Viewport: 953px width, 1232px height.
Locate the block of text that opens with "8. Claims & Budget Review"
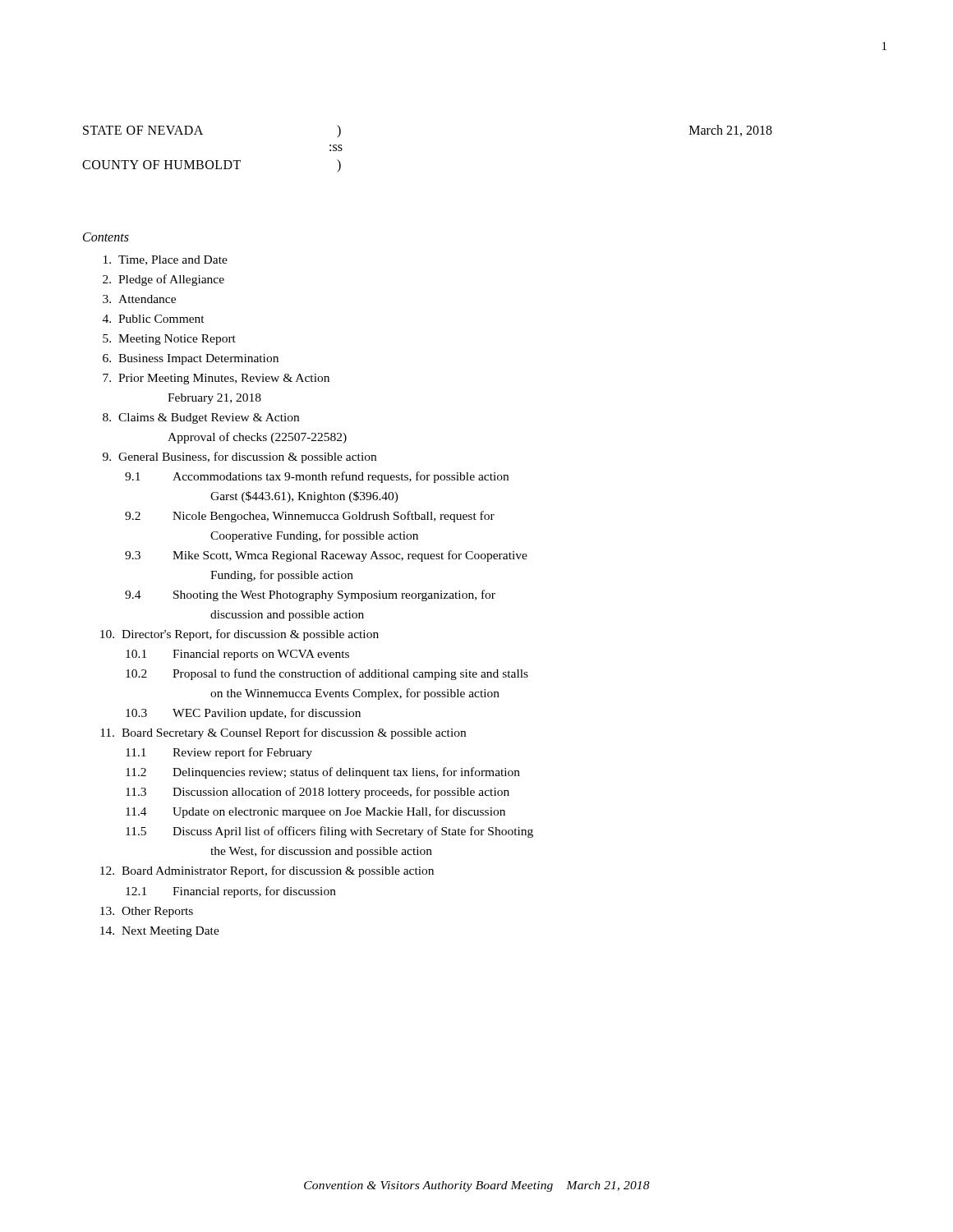coord(201,418)
